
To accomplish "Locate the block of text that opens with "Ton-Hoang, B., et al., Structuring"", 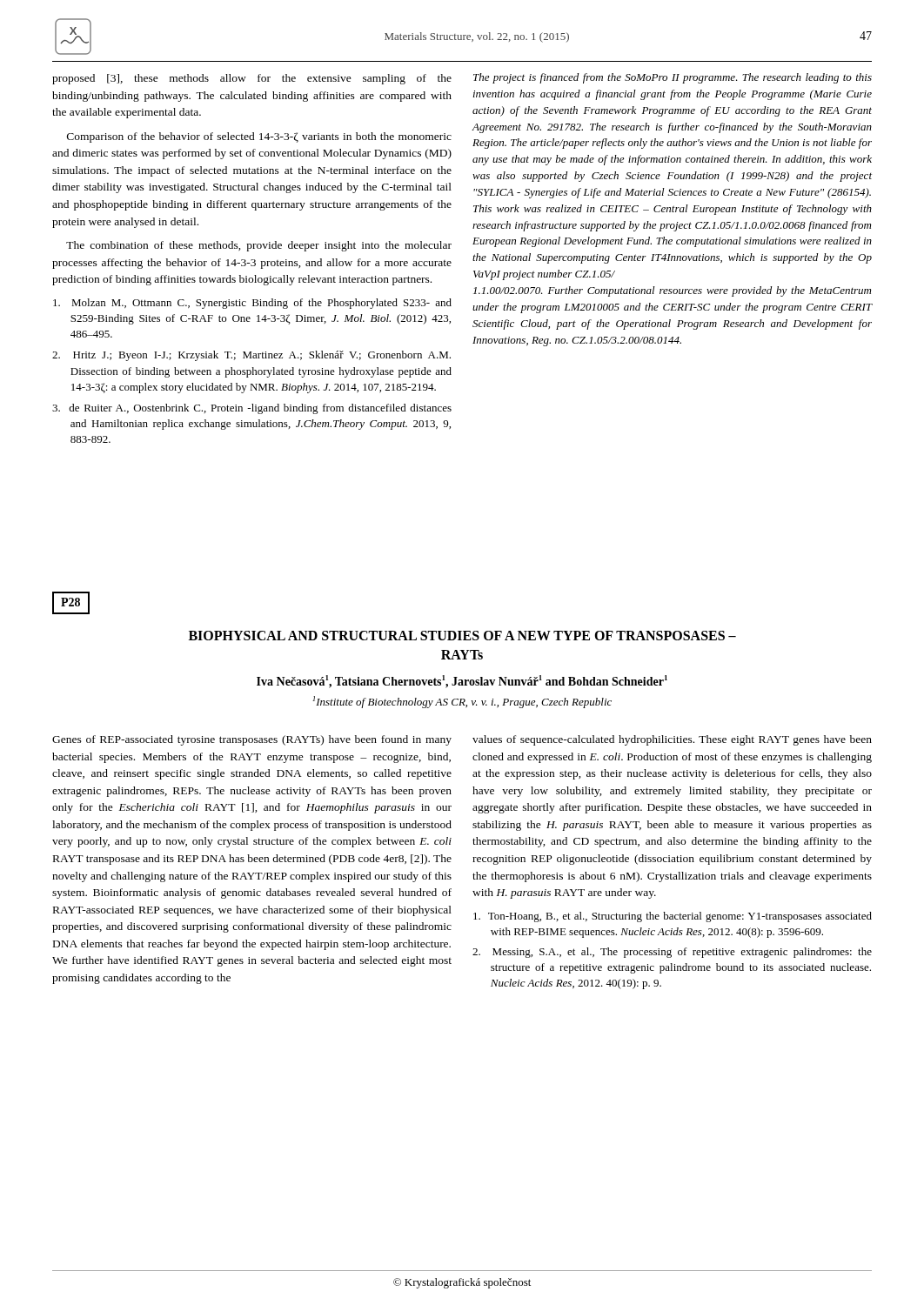I will pos(672,923).
